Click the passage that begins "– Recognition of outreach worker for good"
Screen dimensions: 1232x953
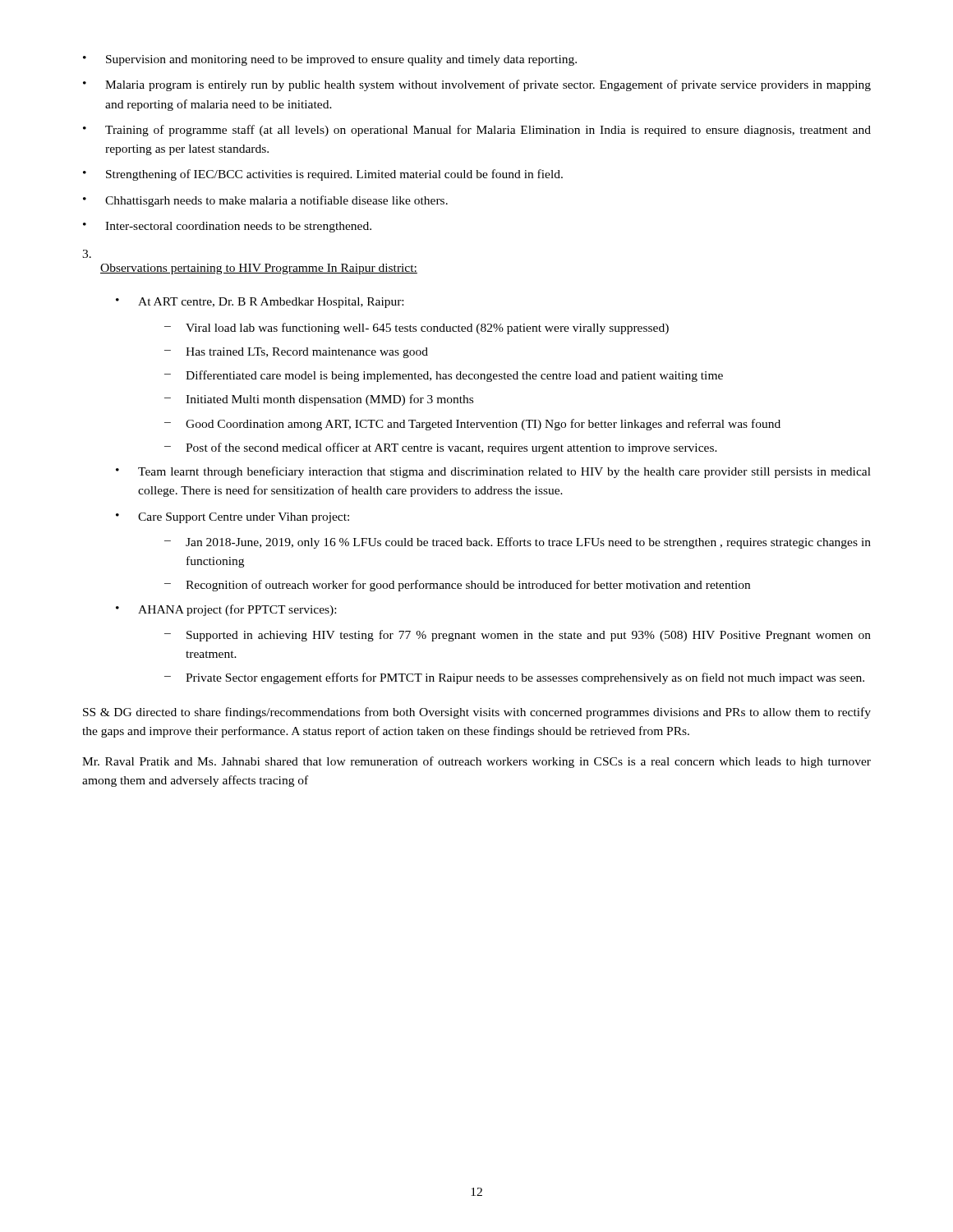[518, 585]
